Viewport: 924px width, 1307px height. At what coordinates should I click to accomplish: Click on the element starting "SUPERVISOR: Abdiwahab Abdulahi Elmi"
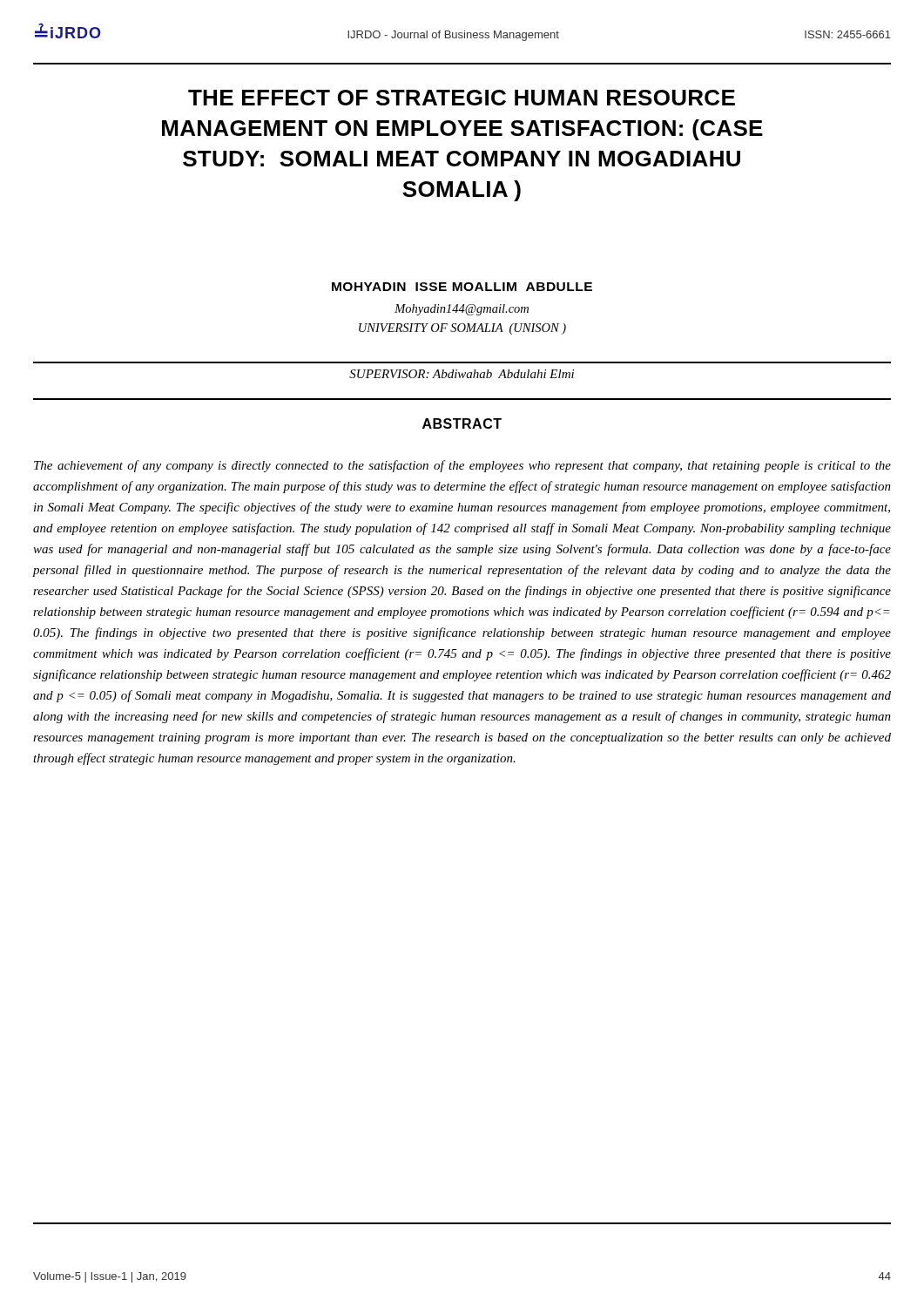point(462,374)
